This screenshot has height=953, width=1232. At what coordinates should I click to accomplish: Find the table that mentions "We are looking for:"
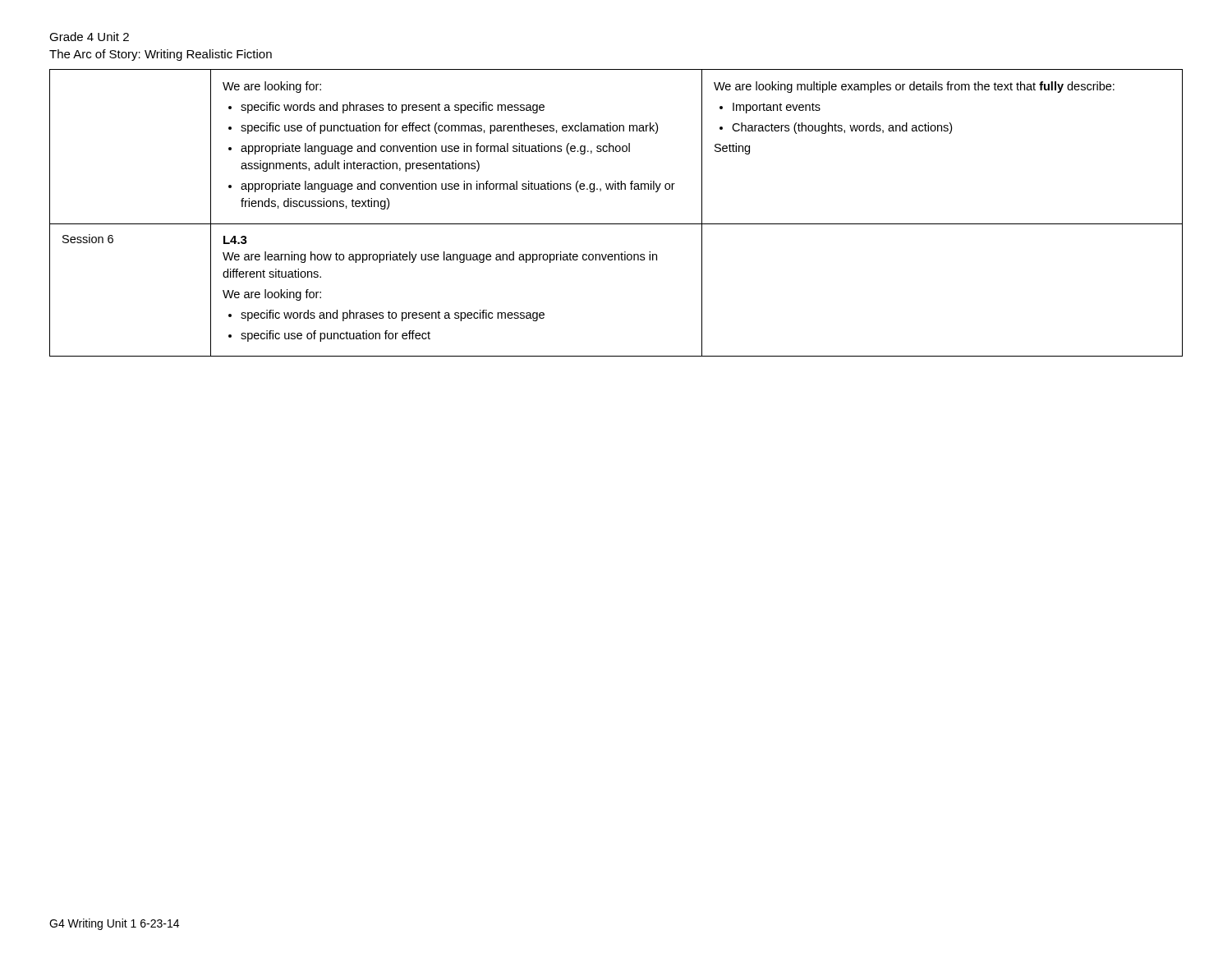(616, 213)
